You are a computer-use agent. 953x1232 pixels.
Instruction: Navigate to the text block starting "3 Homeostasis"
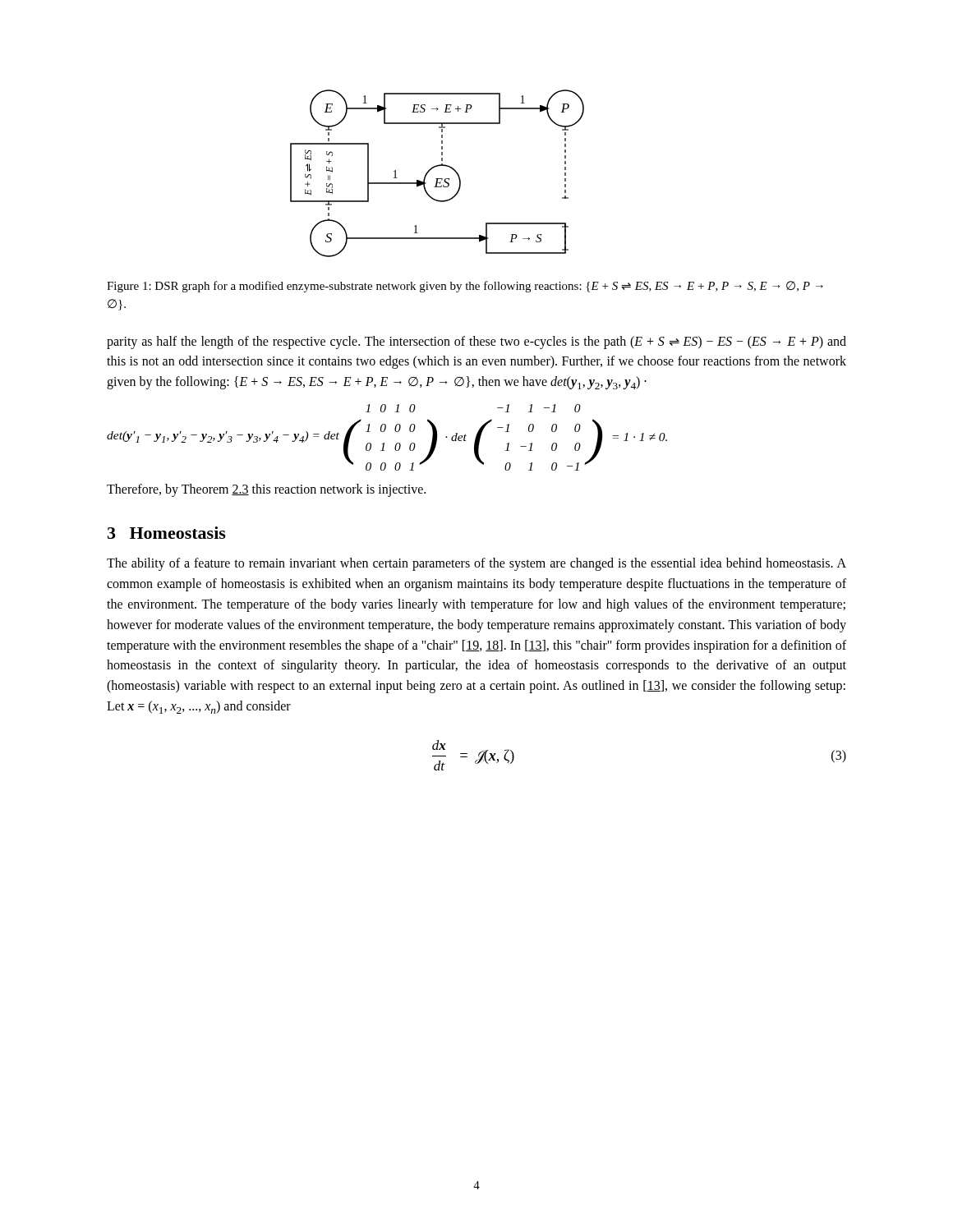click(x=166, y=533)
